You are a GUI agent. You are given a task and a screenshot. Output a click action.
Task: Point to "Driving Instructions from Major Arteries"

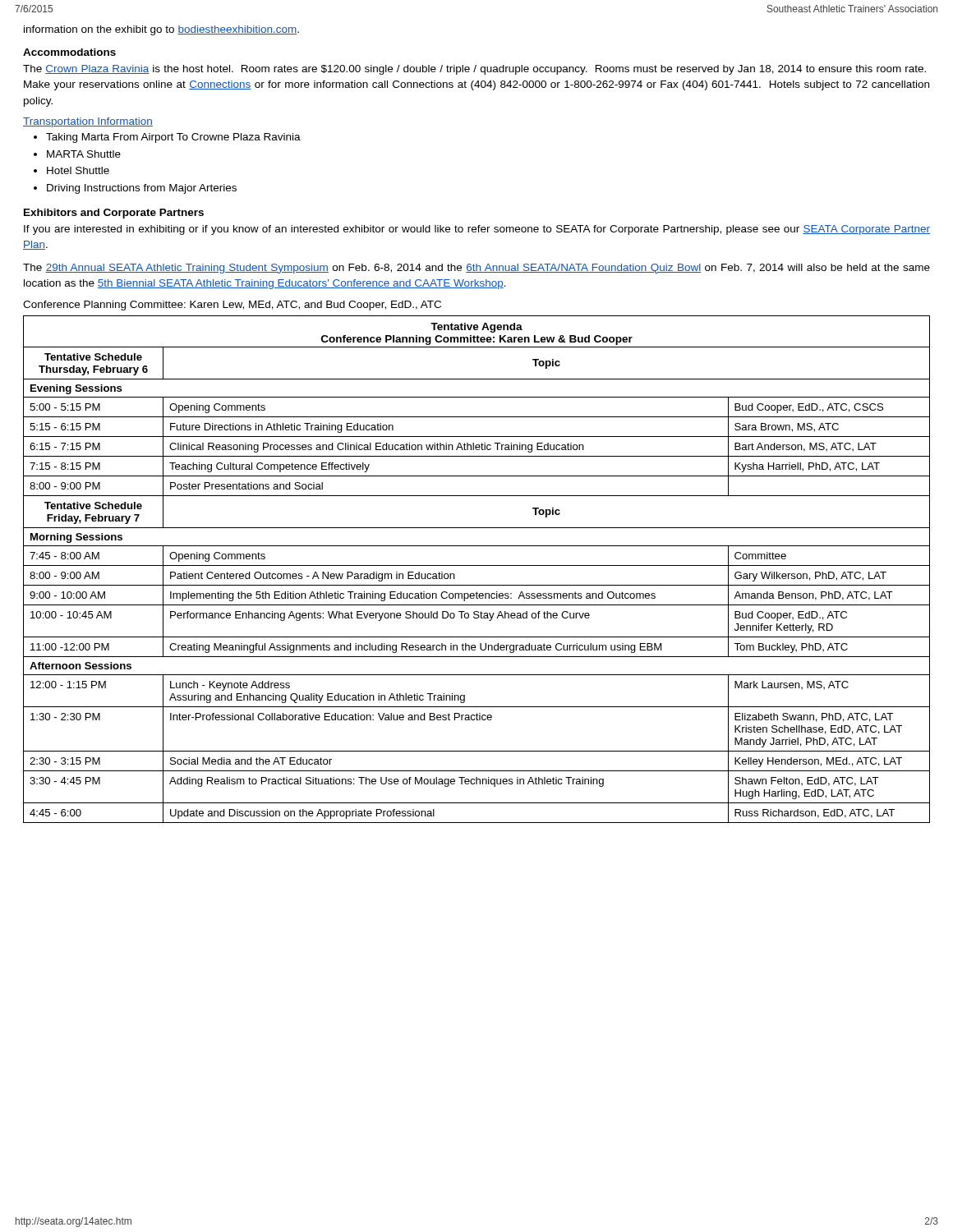click(142, 188)
